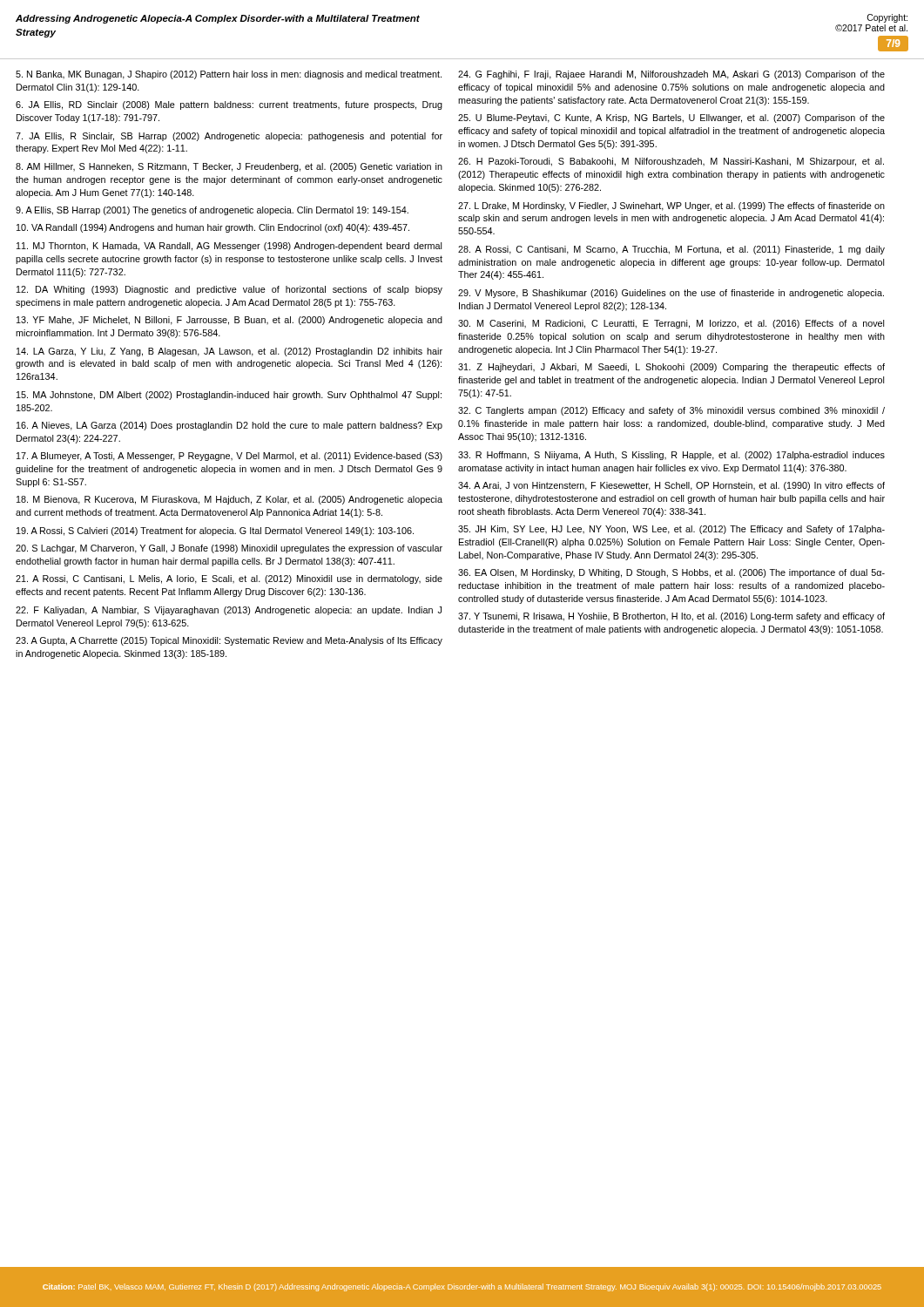Locate the list item containing "23. A Gupta,"
This screenshot has width=924, height=1307.
229,647
